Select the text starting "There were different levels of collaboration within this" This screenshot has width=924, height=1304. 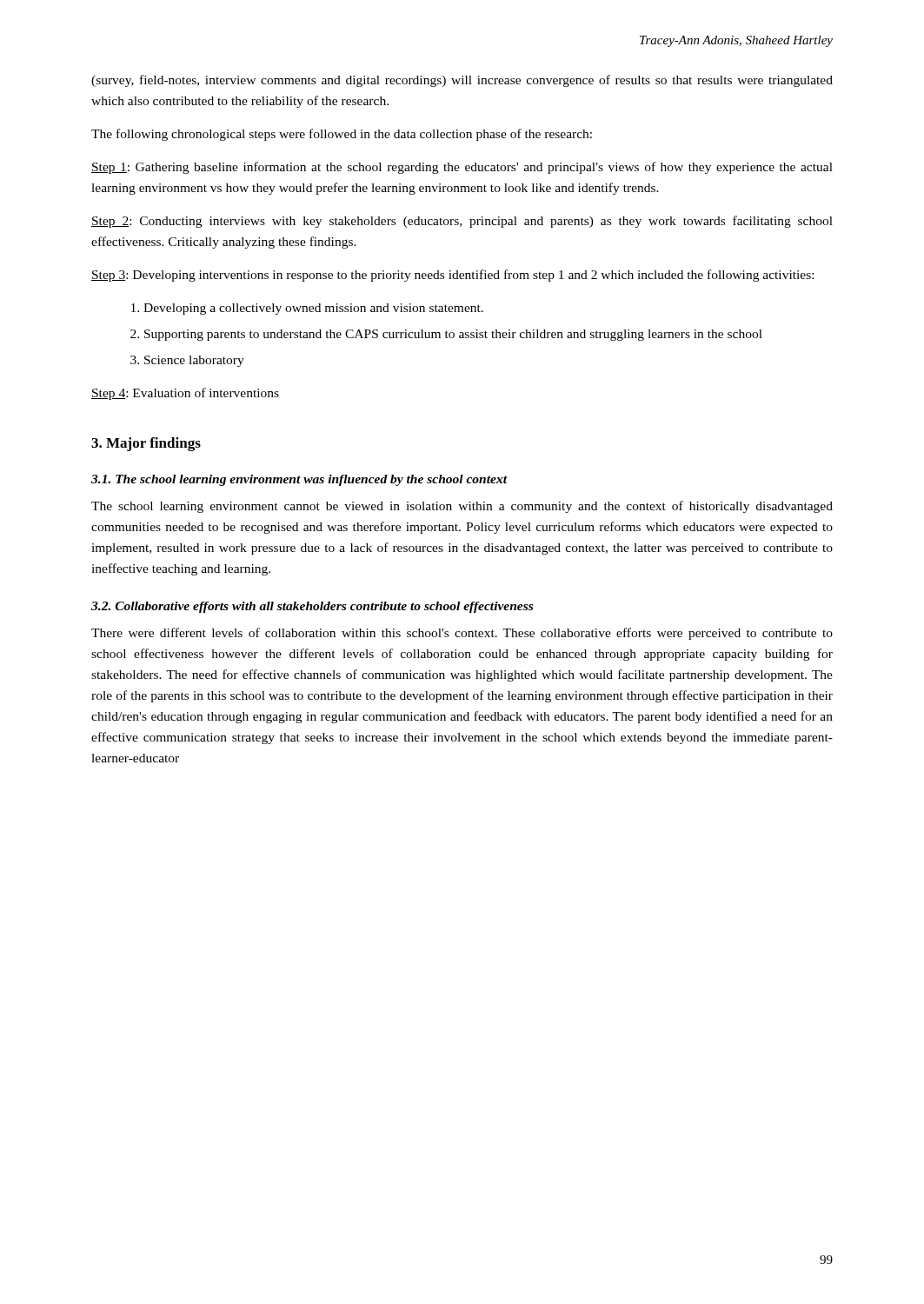(x=462, y=696)
